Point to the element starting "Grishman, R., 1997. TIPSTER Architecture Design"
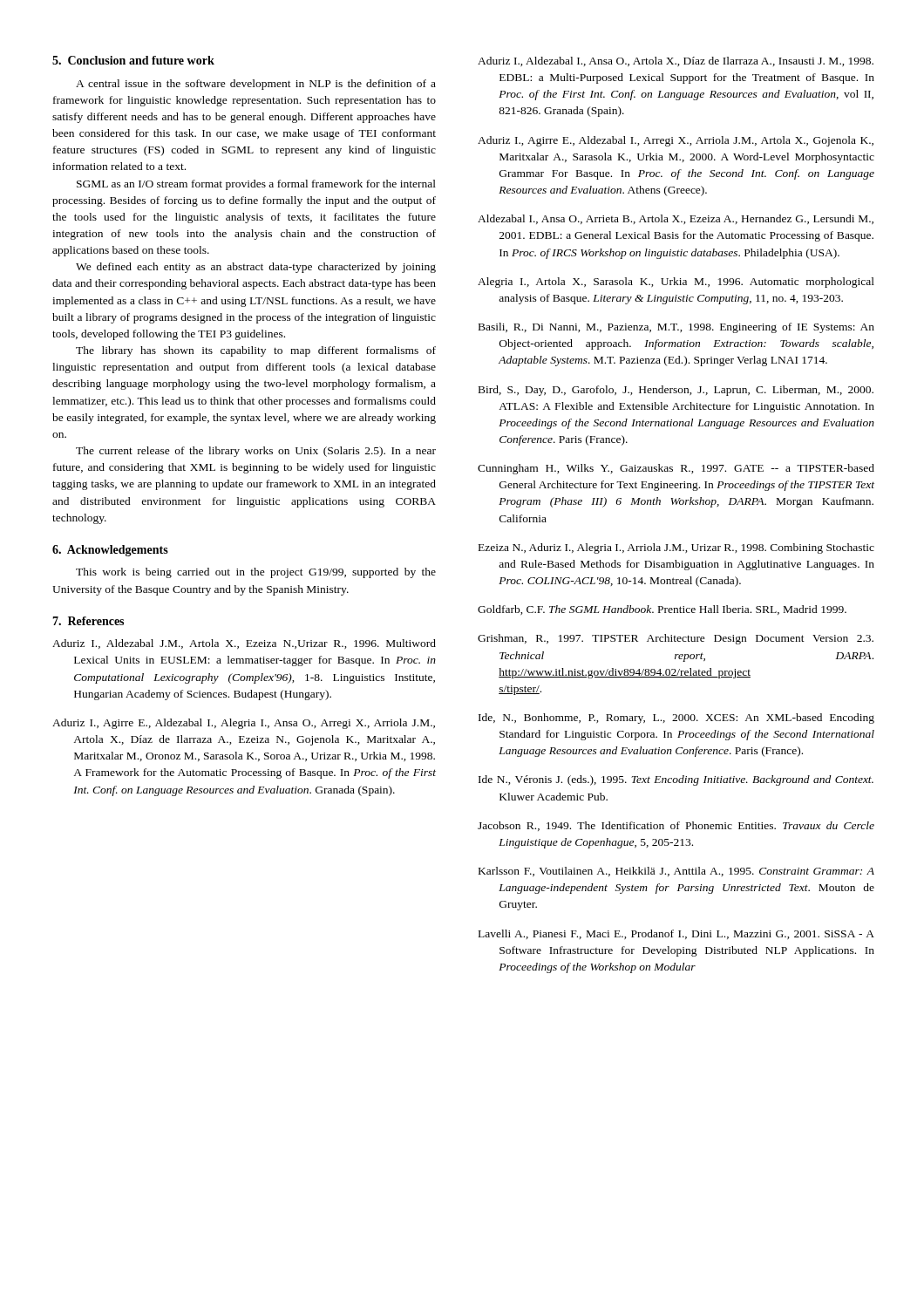 point(676,663)
